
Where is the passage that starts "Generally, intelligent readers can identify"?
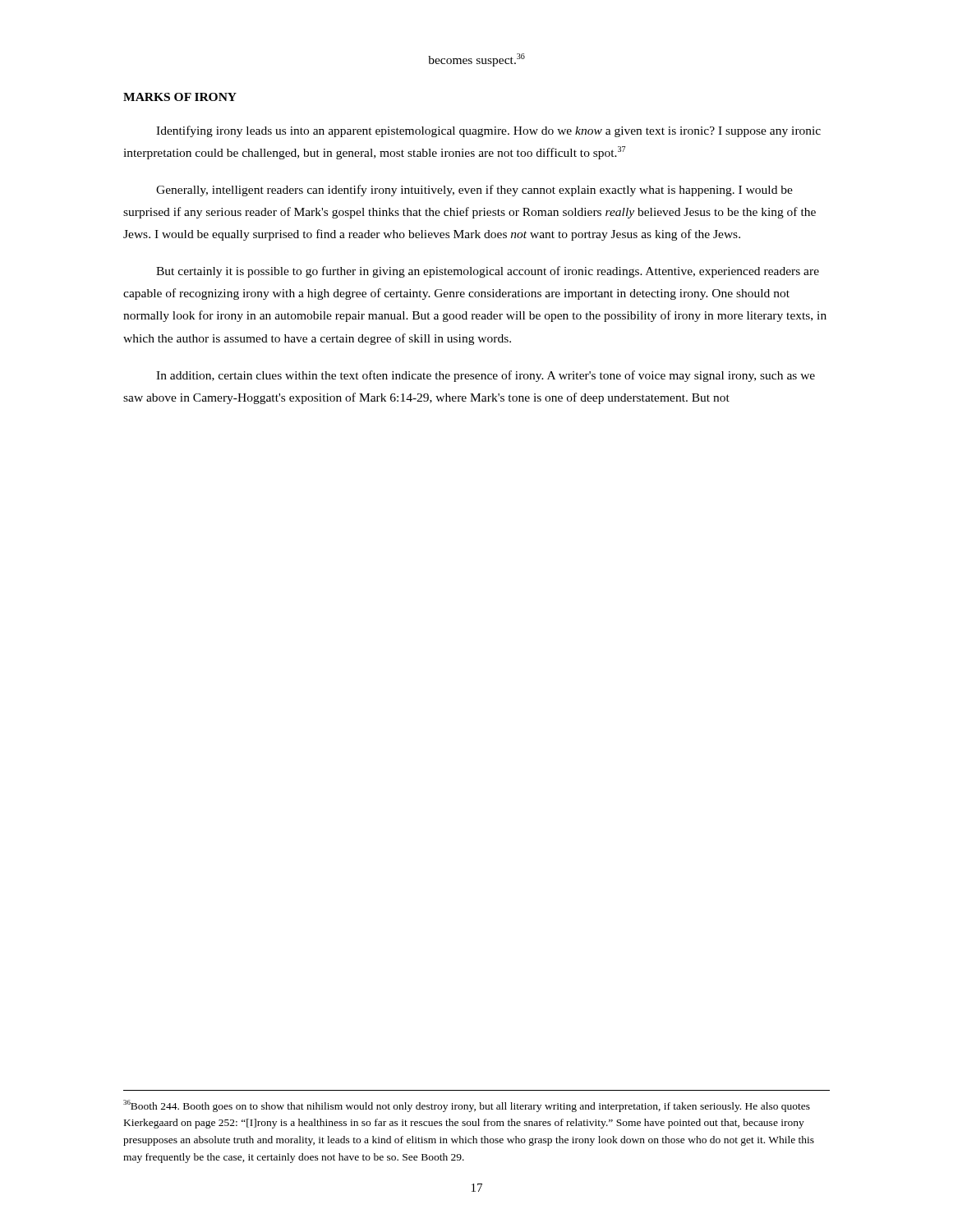(x=470, y=211)
